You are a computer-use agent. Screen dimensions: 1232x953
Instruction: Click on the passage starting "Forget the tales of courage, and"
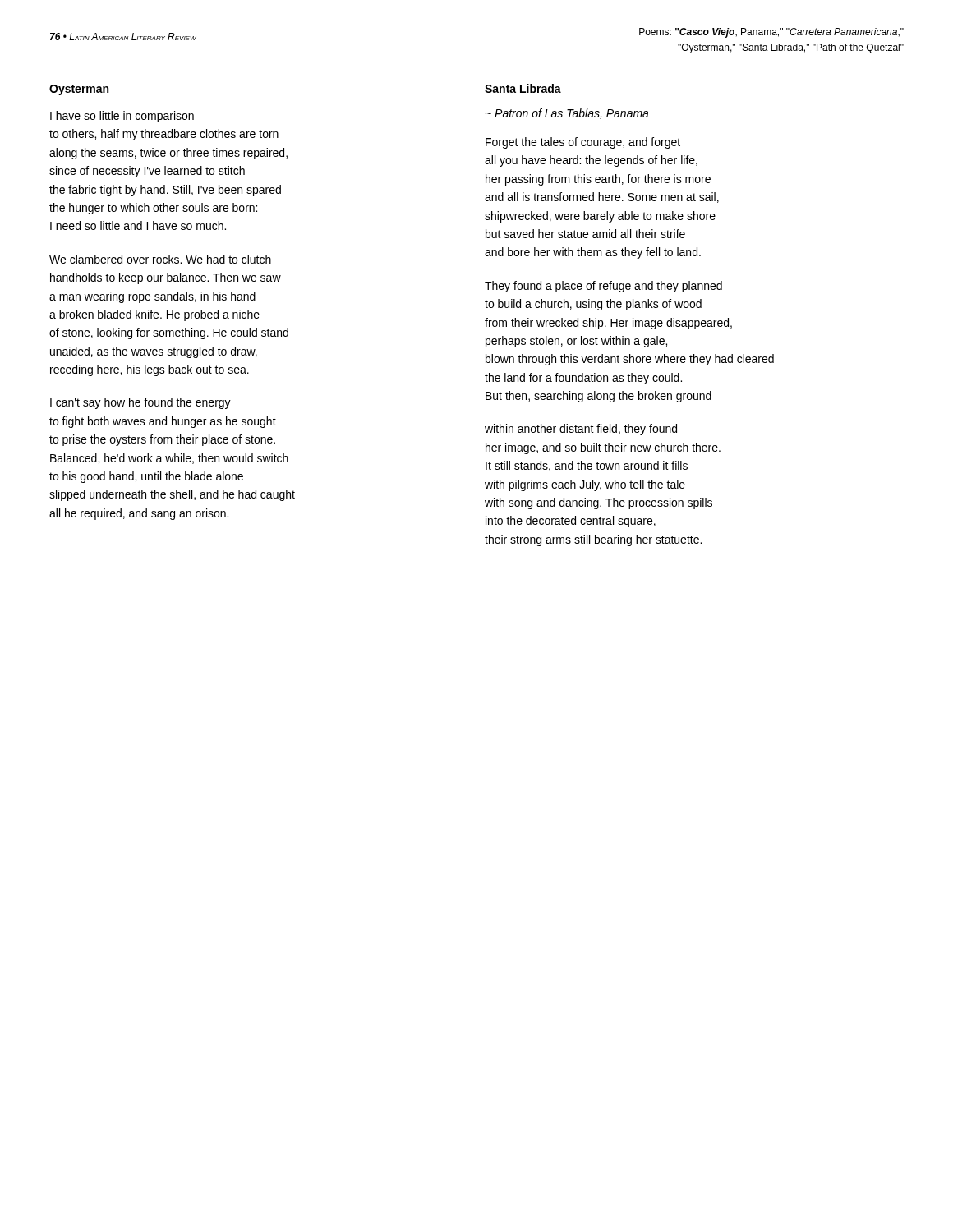coord(694,197)
